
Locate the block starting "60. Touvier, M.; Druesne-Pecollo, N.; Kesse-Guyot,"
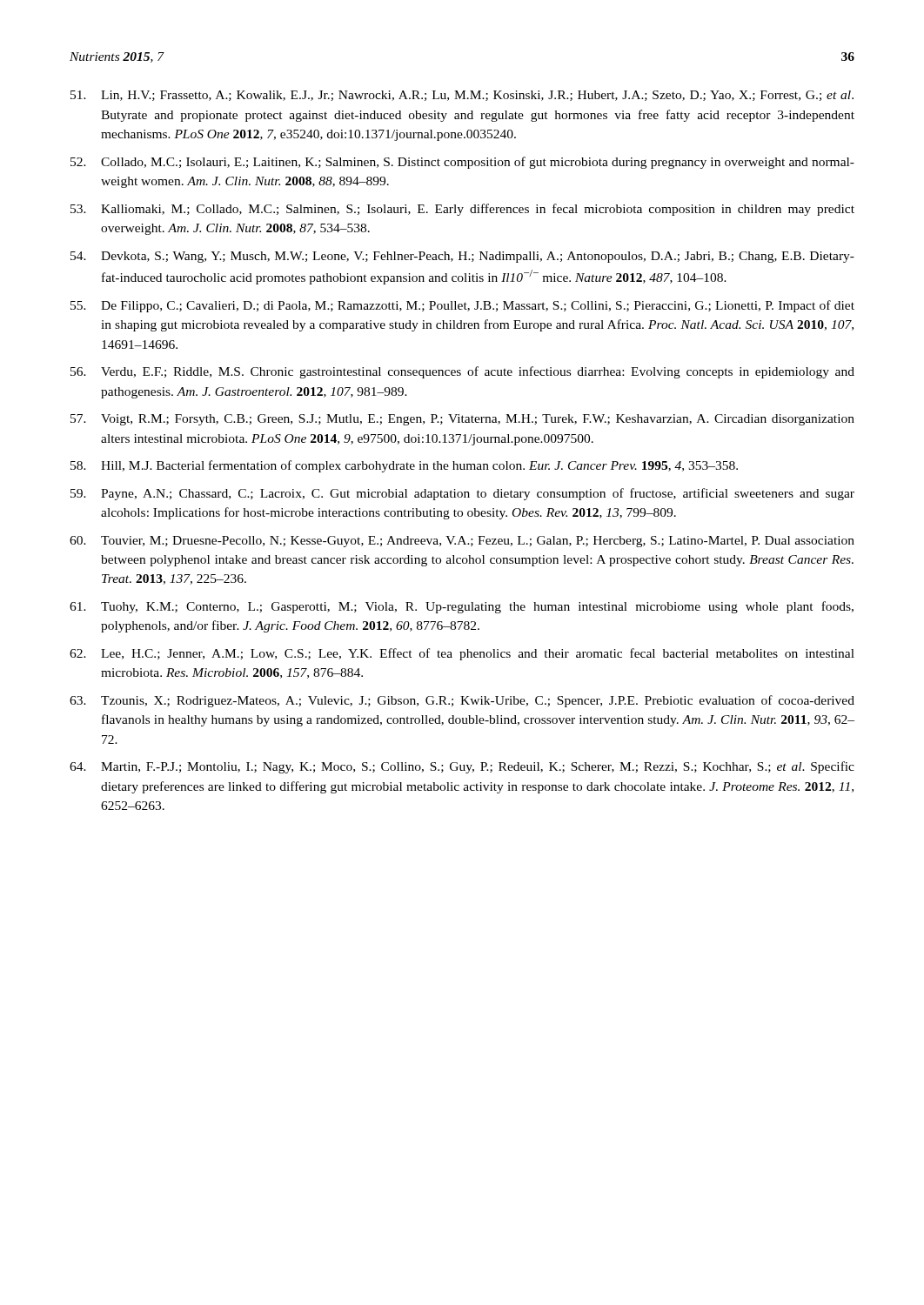tap(462, 560)
